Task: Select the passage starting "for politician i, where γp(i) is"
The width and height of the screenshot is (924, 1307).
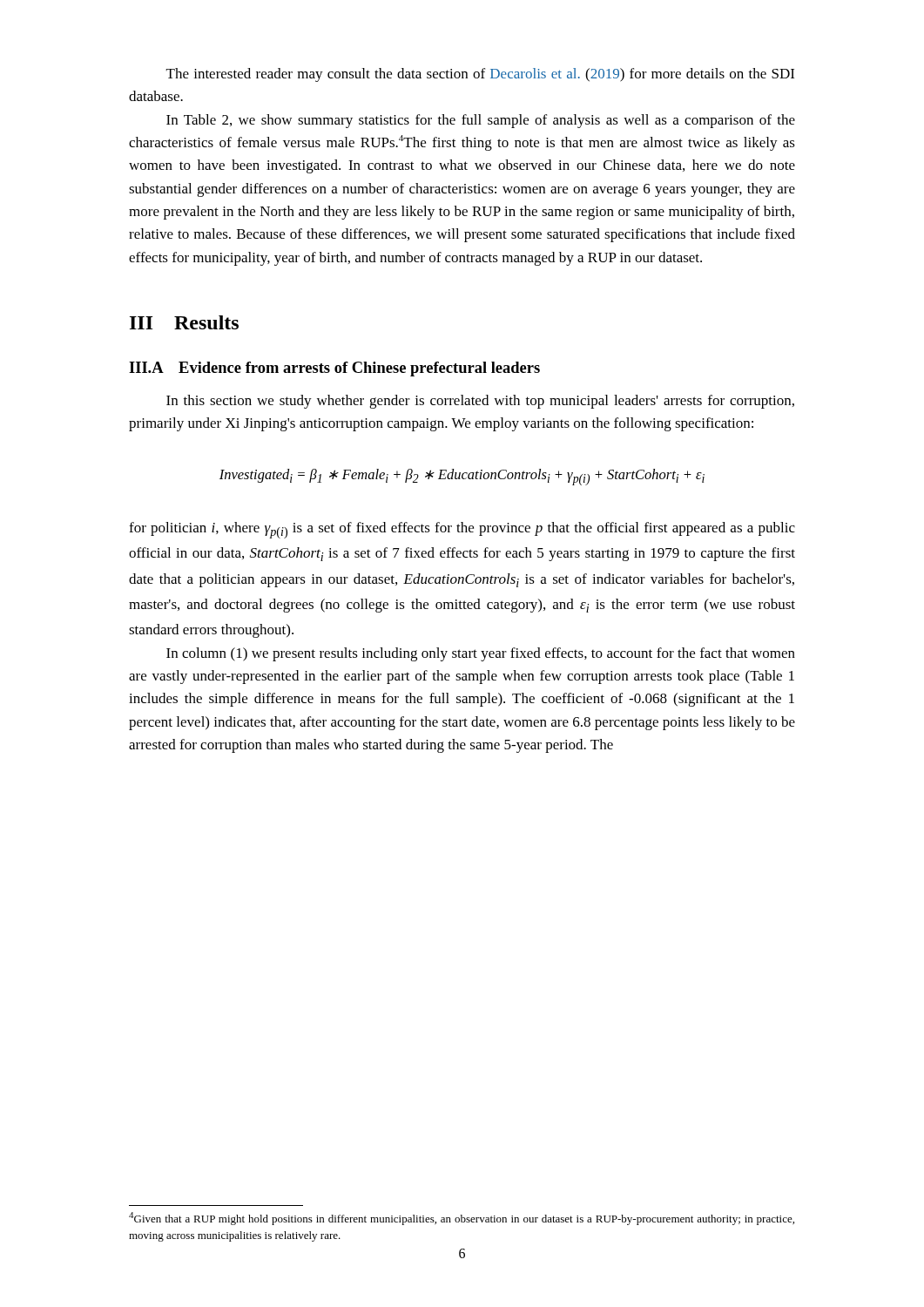Action: 462,579
